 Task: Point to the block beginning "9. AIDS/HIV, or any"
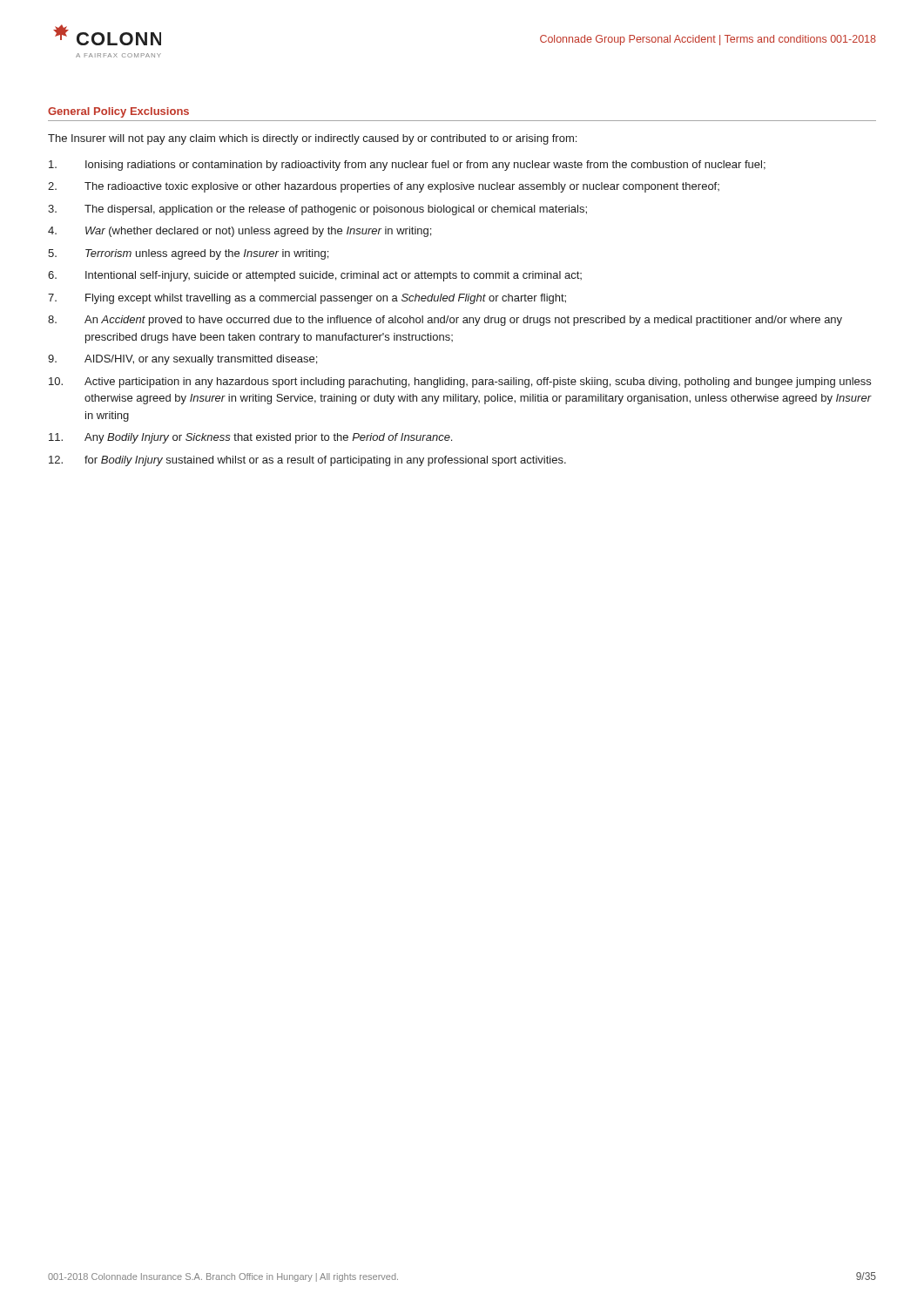click(182, 360)
